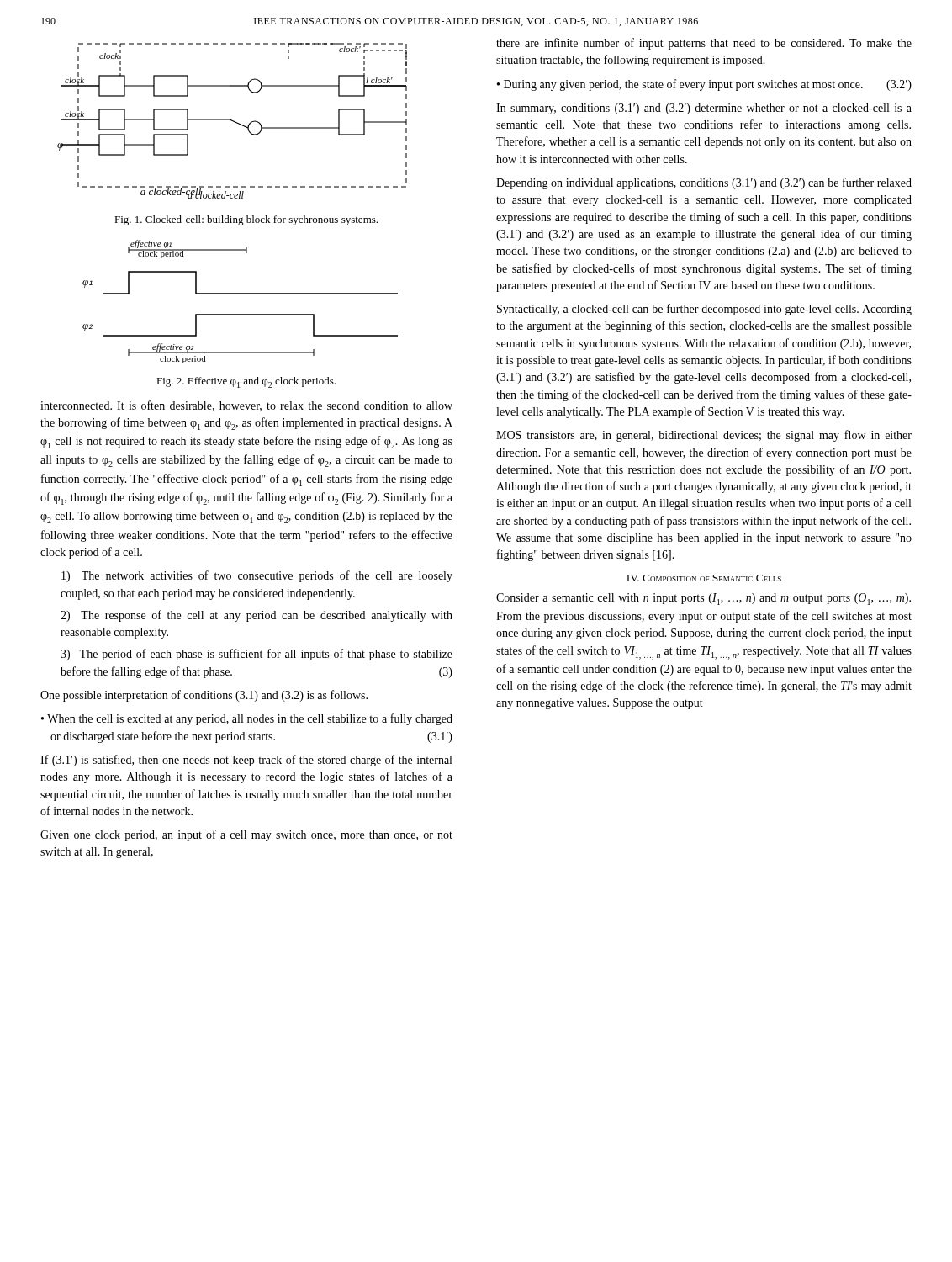This screenshot has height=1262, width=952.
Task: Locate the text starting "In summary, conditions (3.1′) and"
Action: click(704, 134)
